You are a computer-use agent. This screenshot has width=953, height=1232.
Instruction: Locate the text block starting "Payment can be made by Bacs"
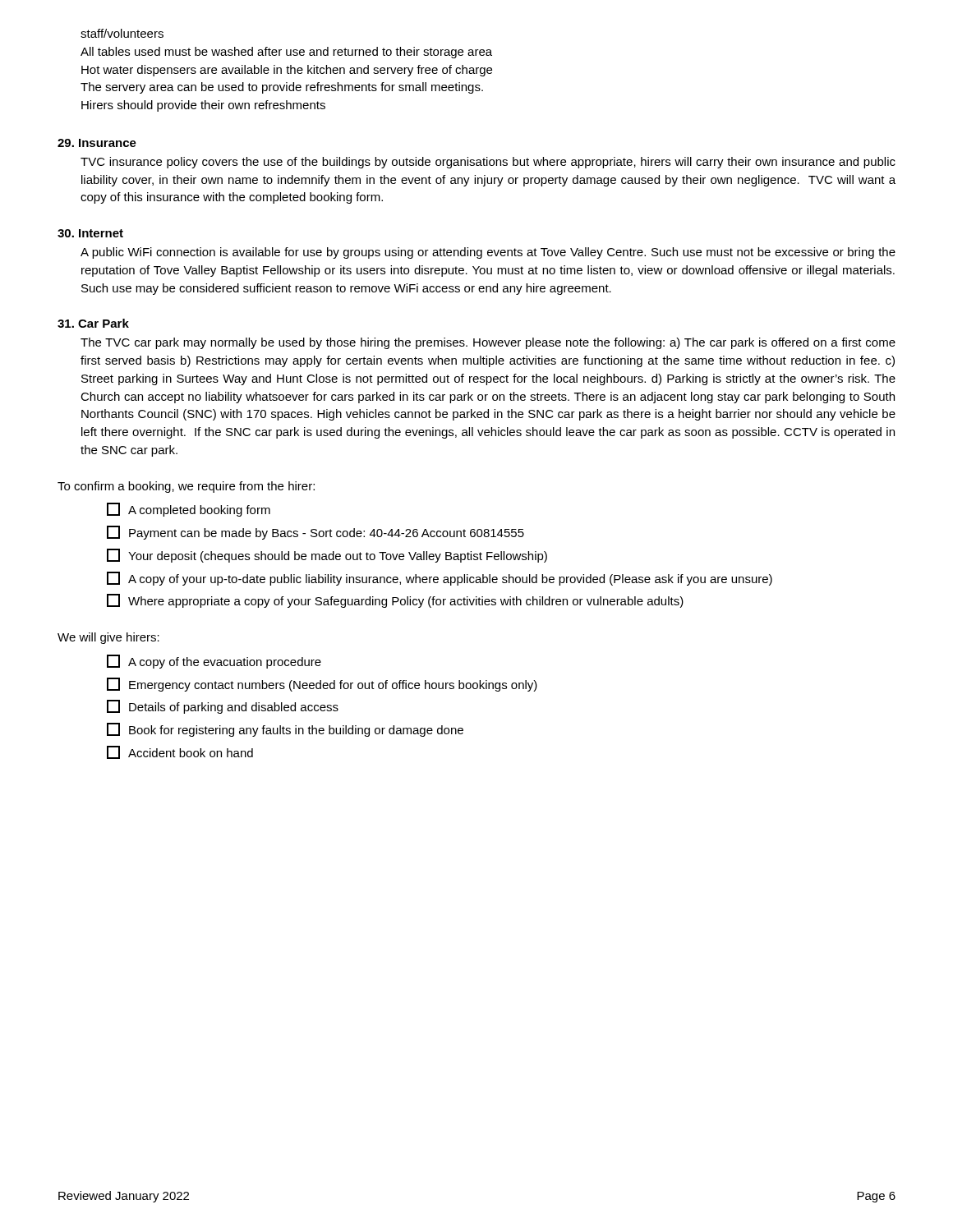coord(501,533)
